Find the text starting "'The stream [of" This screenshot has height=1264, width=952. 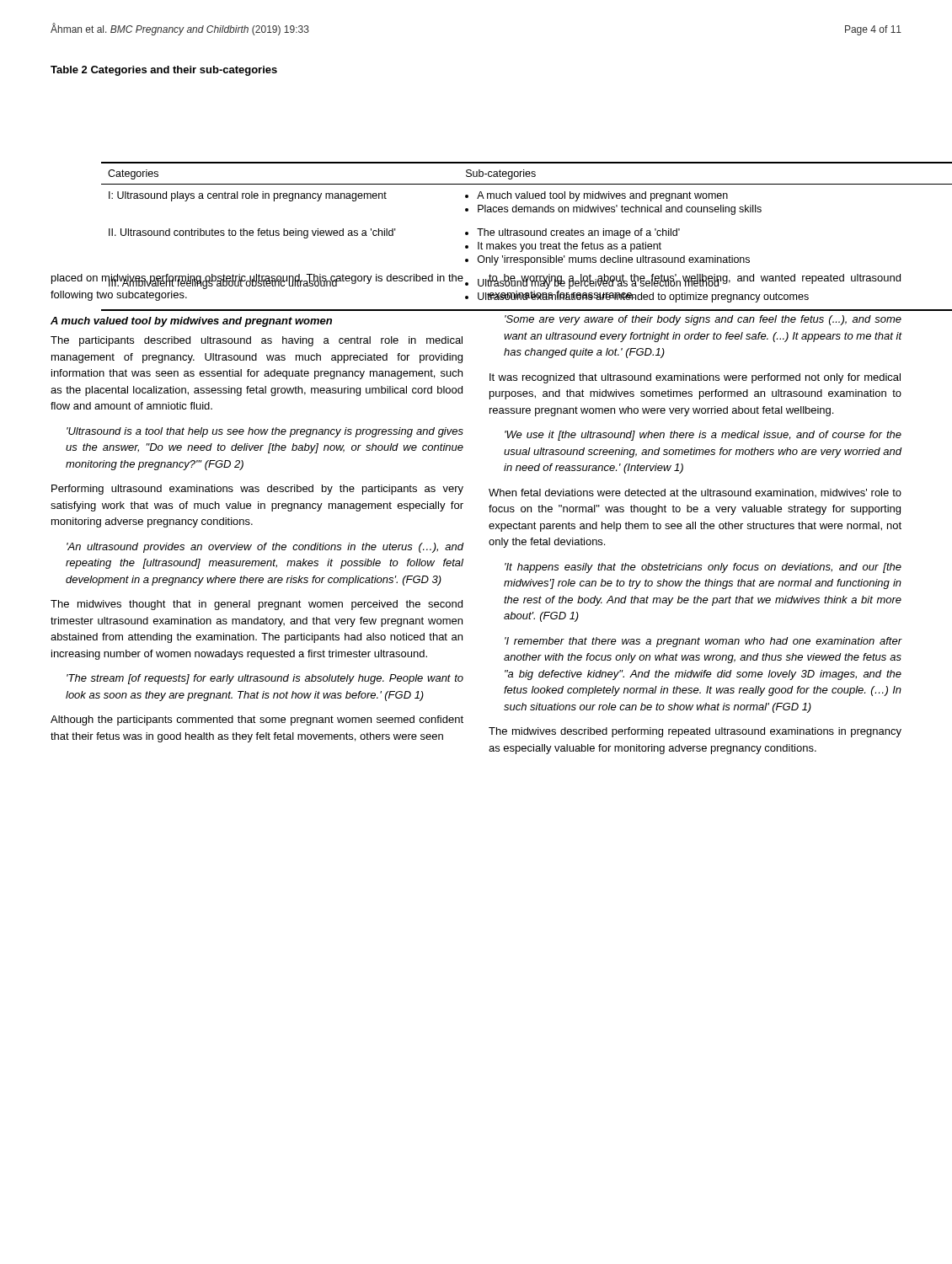[265, 686]
